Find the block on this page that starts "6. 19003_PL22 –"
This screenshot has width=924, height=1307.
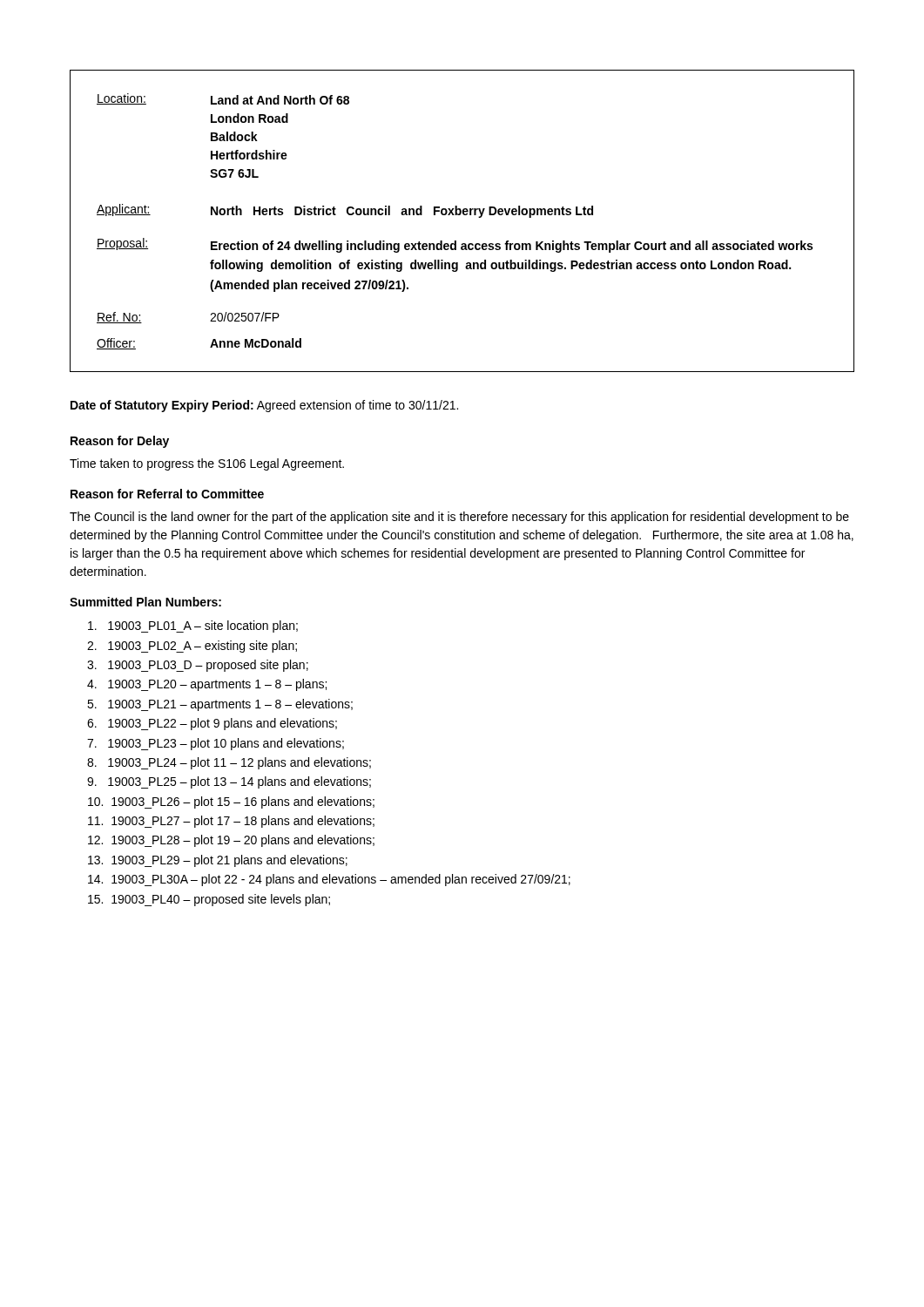pyautogui.click(x=213, y=723)
